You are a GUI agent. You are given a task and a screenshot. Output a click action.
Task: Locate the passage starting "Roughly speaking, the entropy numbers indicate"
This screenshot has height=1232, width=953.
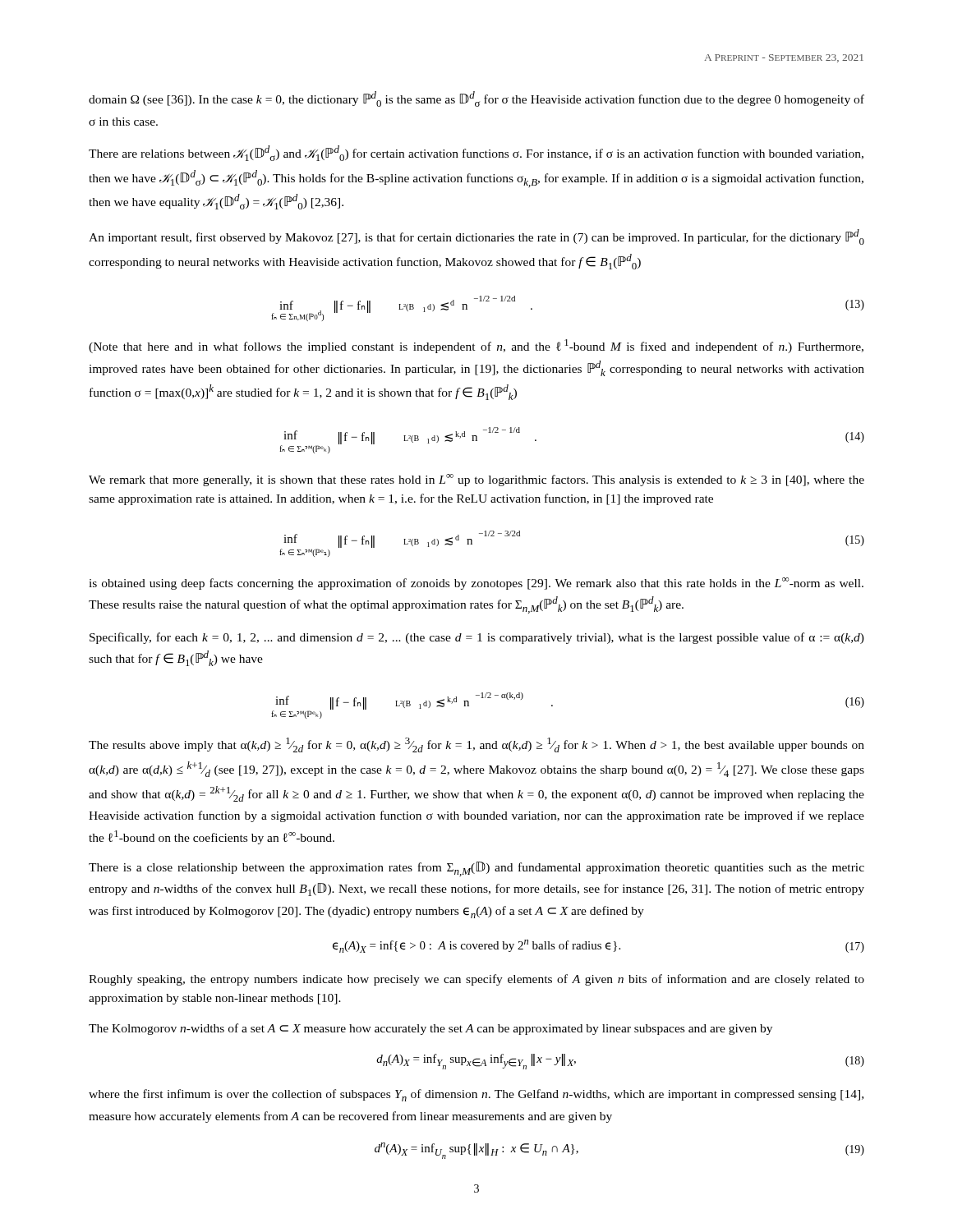(476, 988)
